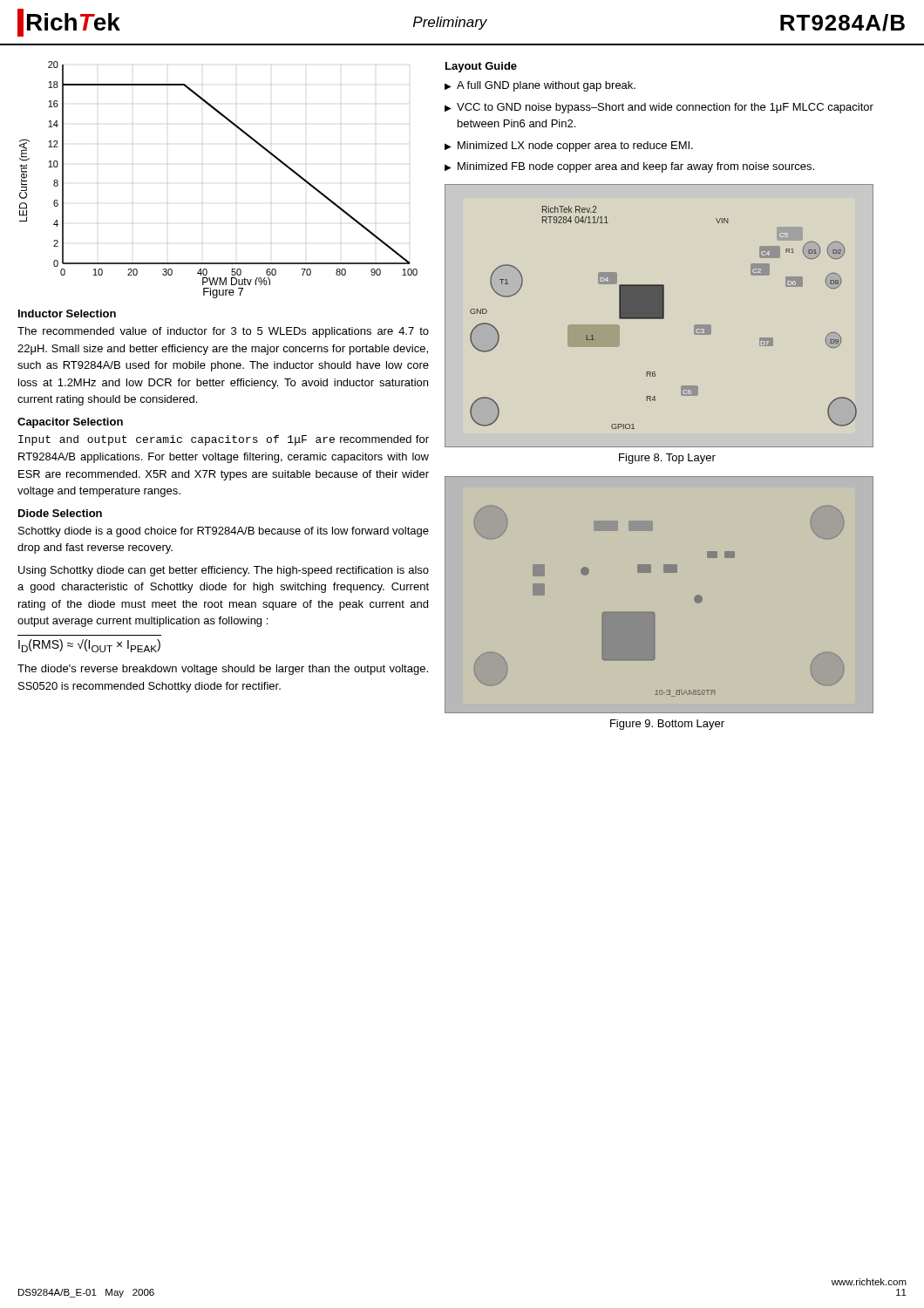Viewport: 924px width, 1308px height.
Task: Point to the text block starting "Figure 8. Top Layer"
Action: [667, 458]
